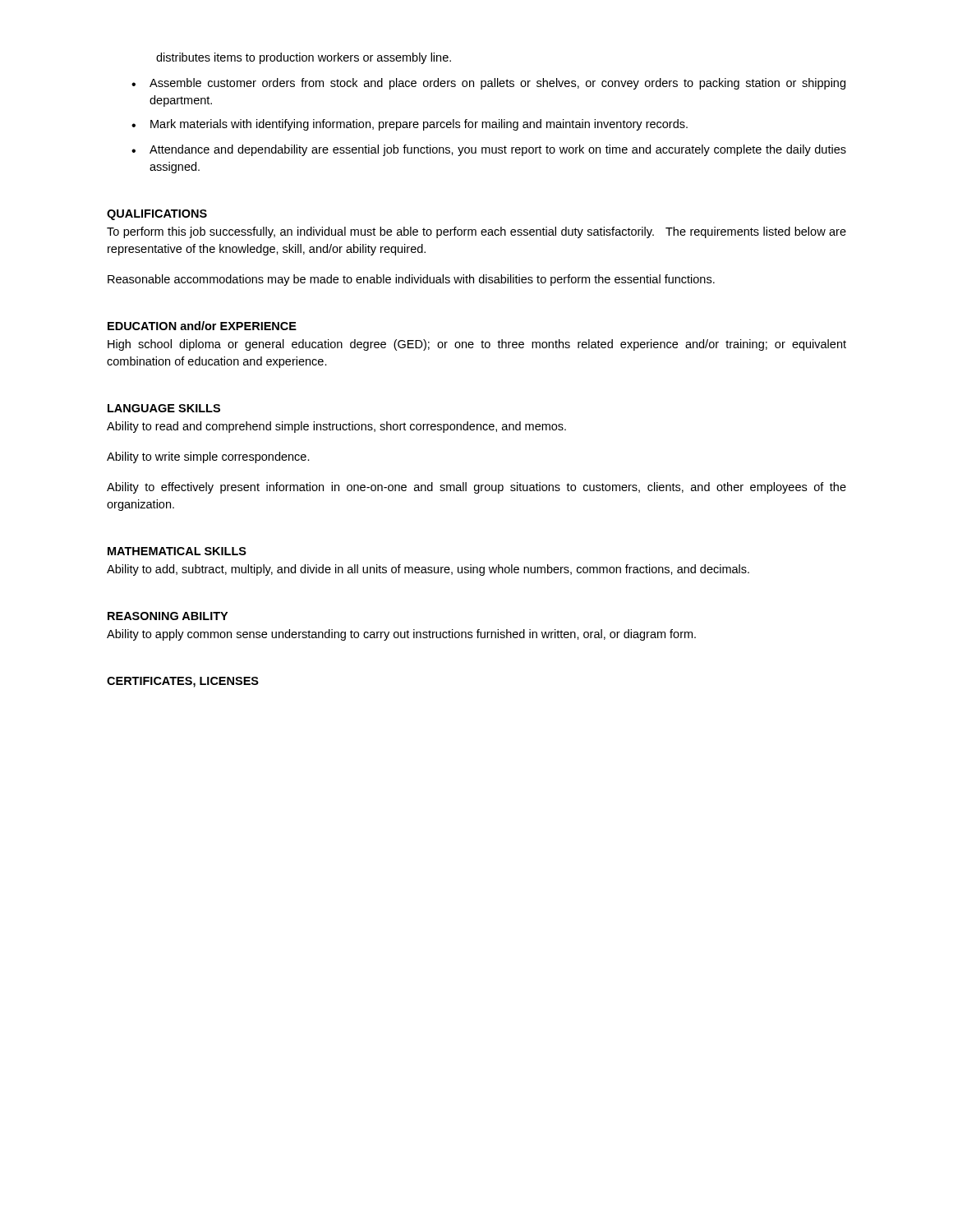Locate the element starting "High school diploma or general education"

click(x=476, y=353)
